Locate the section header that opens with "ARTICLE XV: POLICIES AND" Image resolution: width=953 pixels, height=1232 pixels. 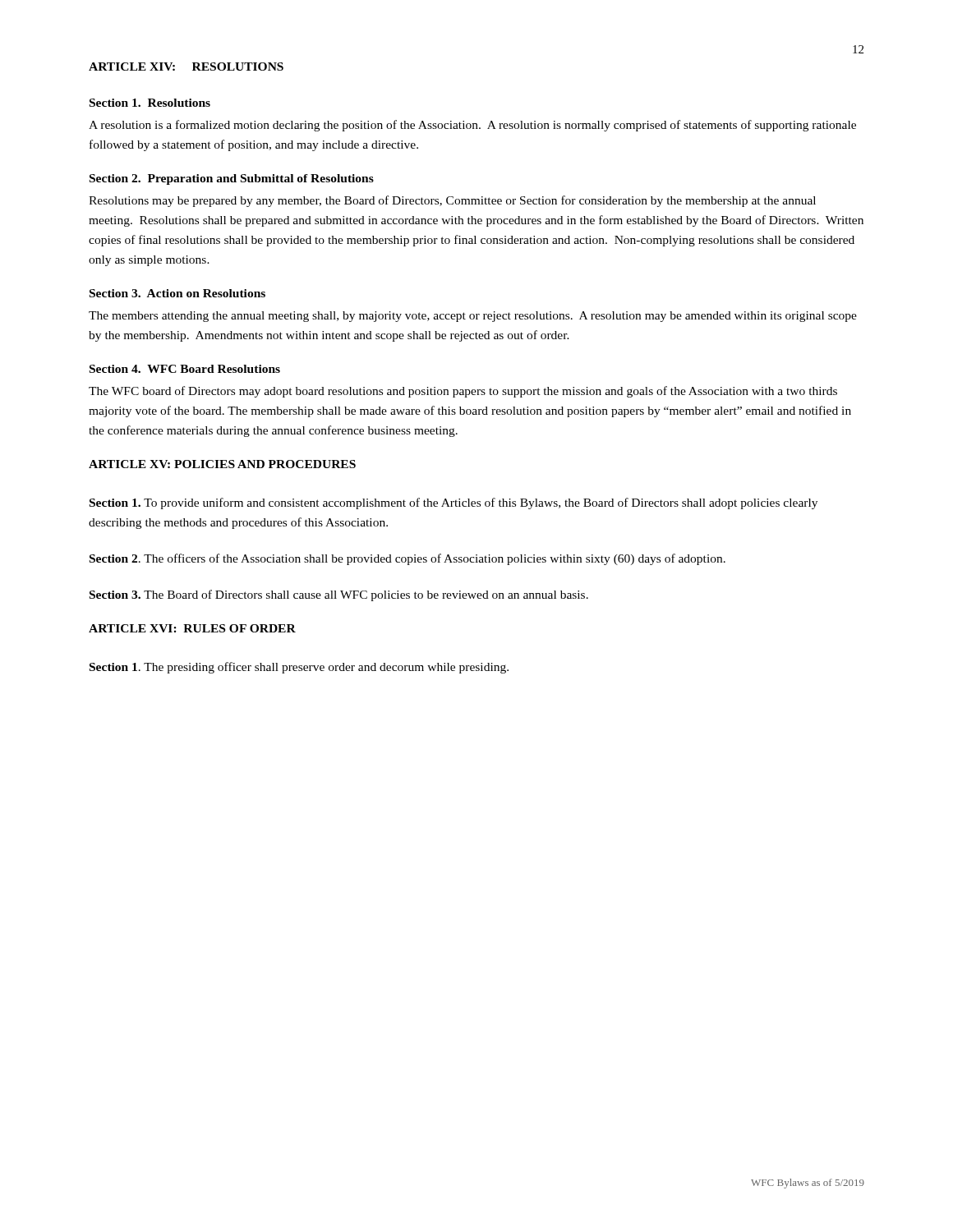[222, 464]
